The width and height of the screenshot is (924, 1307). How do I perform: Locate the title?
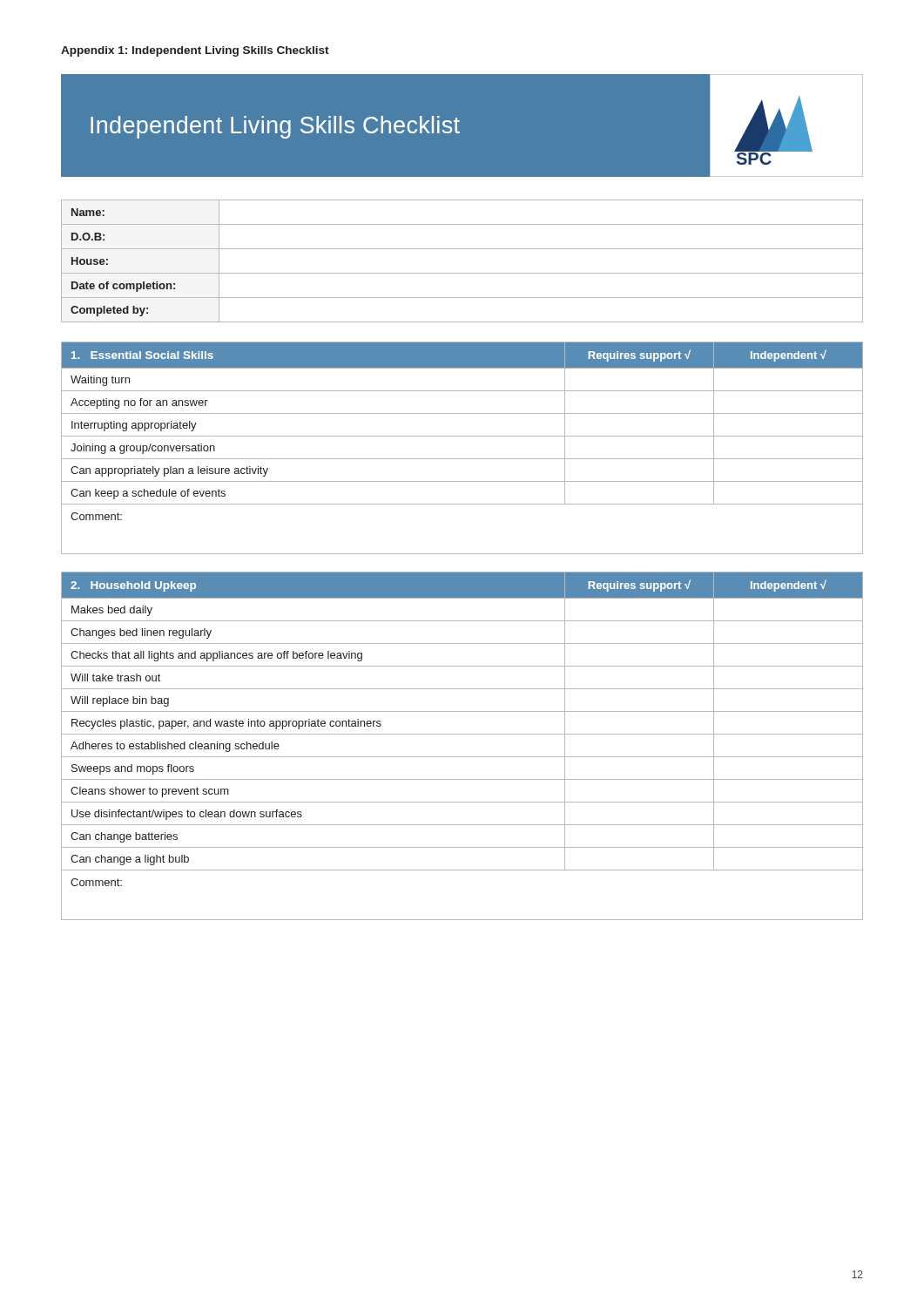[274, 125]
